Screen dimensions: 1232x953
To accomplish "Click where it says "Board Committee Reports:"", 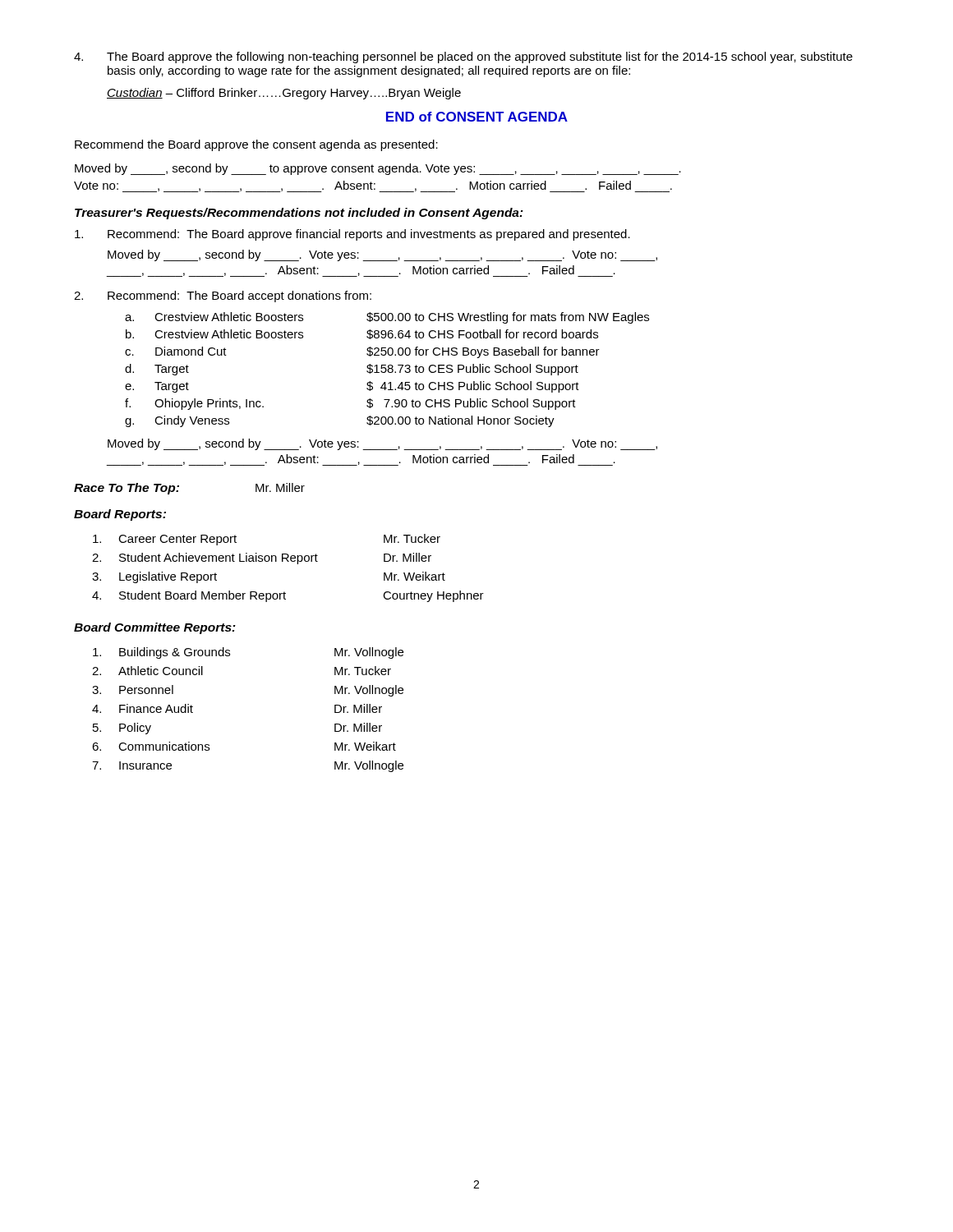I will tap(155, 627).
